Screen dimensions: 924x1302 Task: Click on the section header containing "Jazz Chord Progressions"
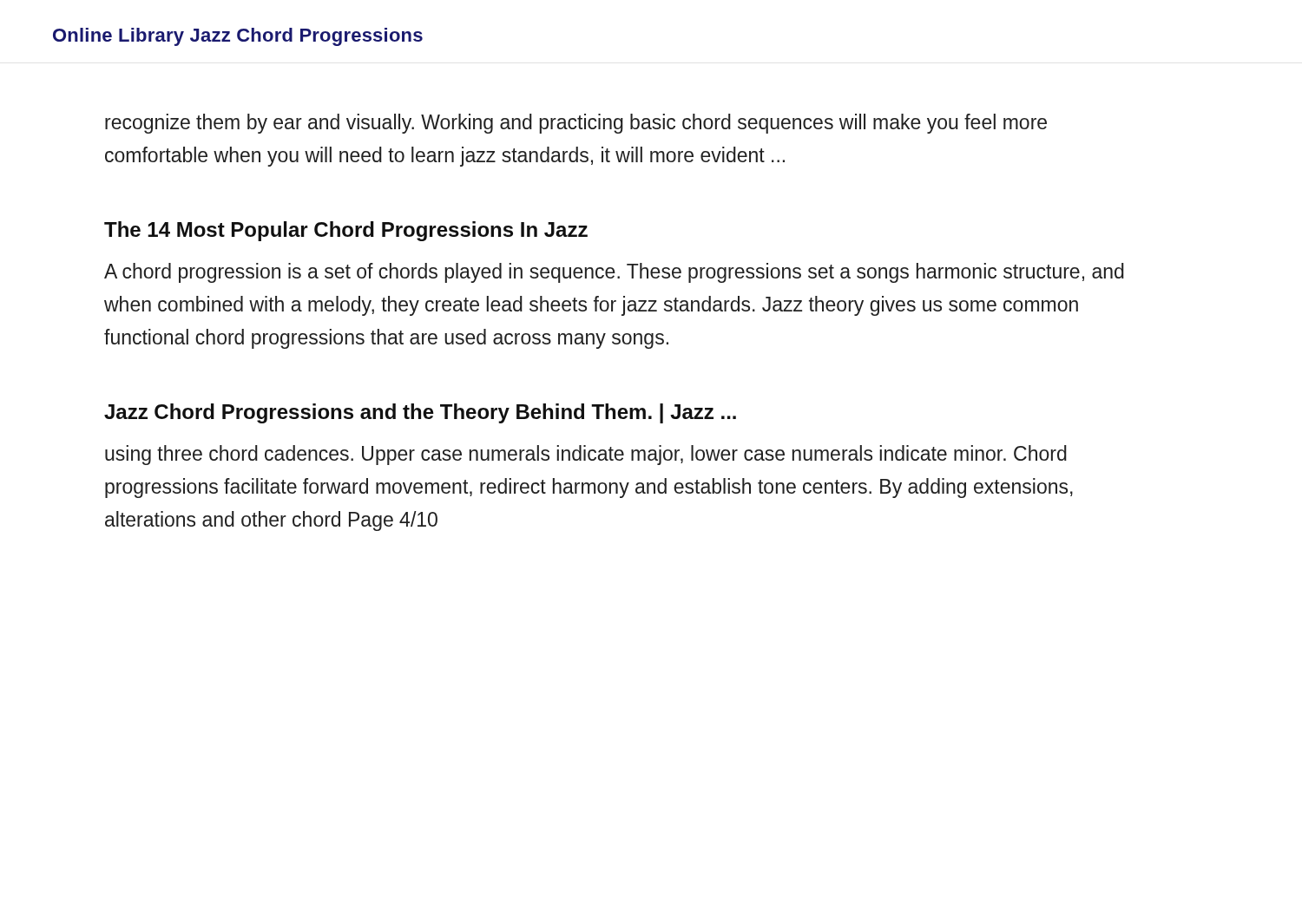421,411
